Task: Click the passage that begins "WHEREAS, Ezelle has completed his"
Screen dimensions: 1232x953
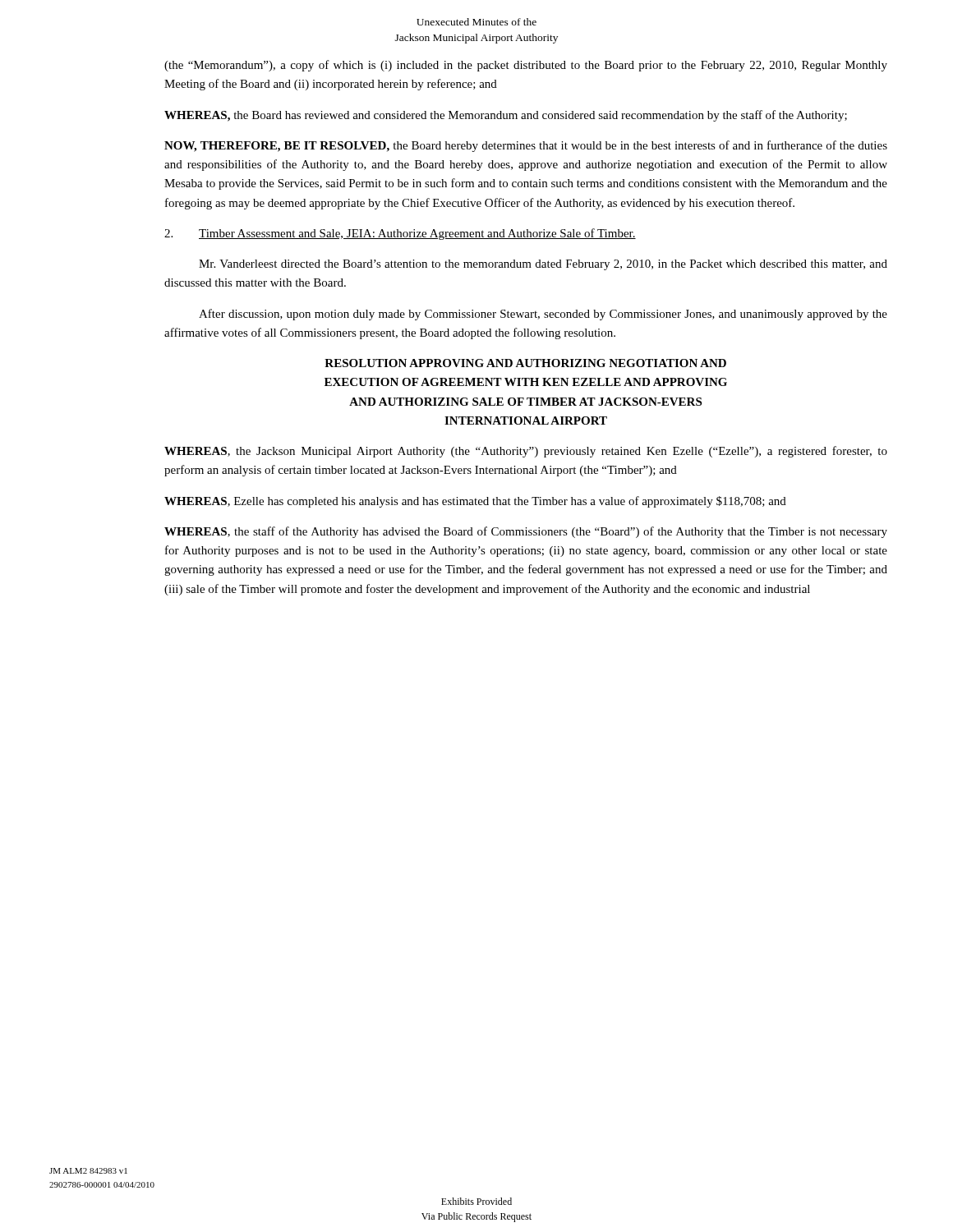Action: tap(475, 501)
